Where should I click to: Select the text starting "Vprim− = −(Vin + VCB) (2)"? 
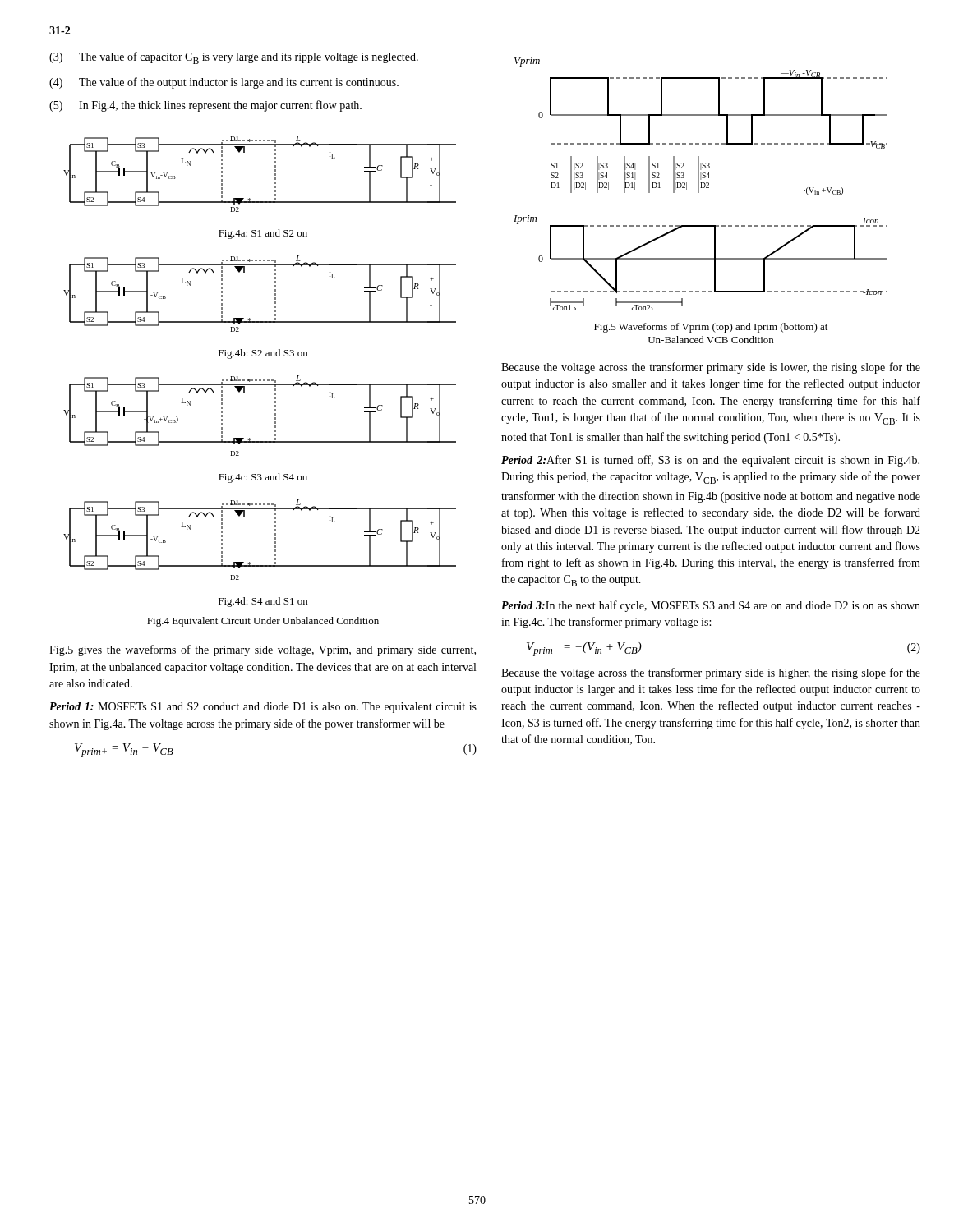pyautogui.click(x=591, y=648)
